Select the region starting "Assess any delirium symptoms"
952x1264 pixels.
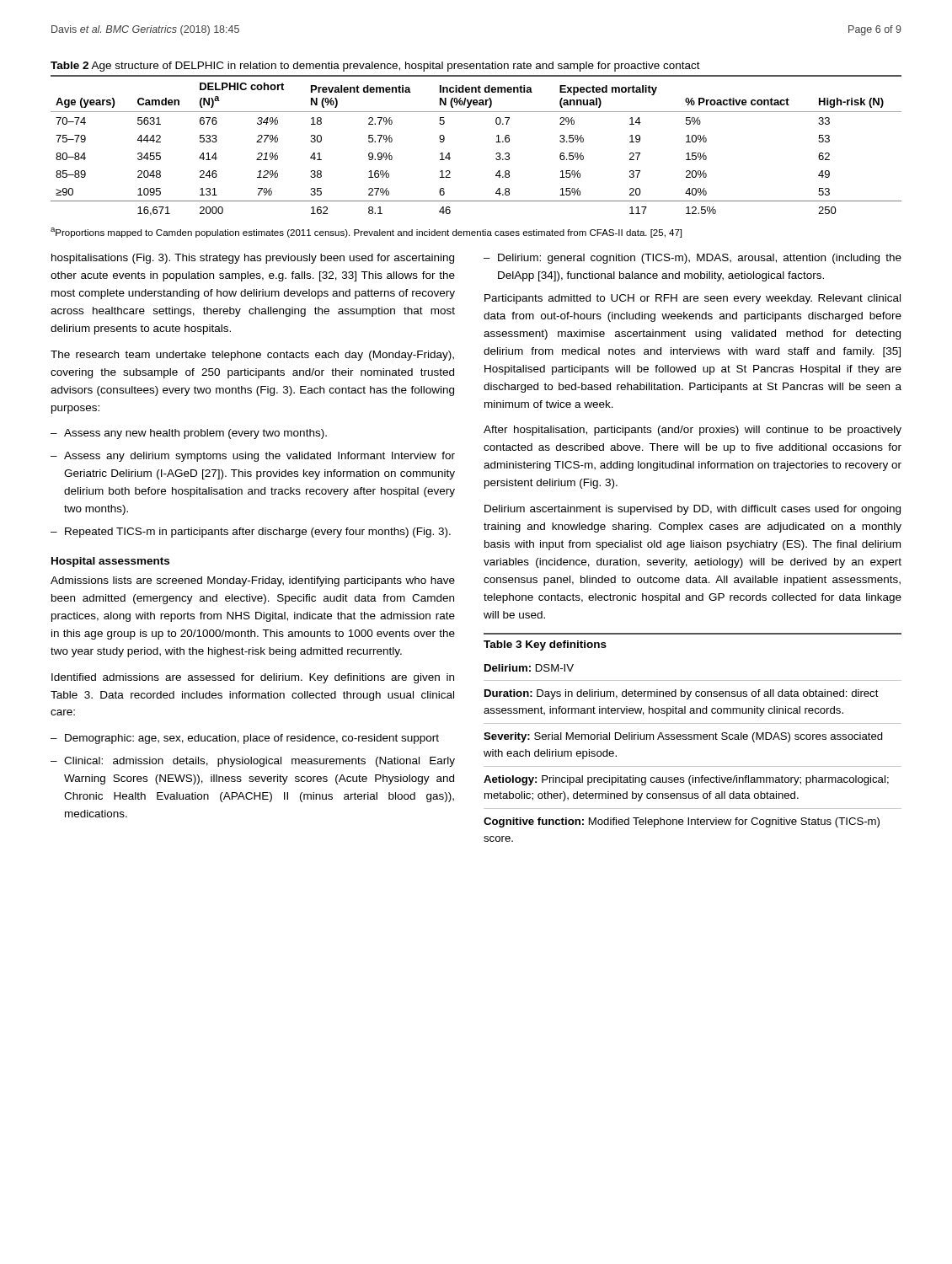(260, 482)
